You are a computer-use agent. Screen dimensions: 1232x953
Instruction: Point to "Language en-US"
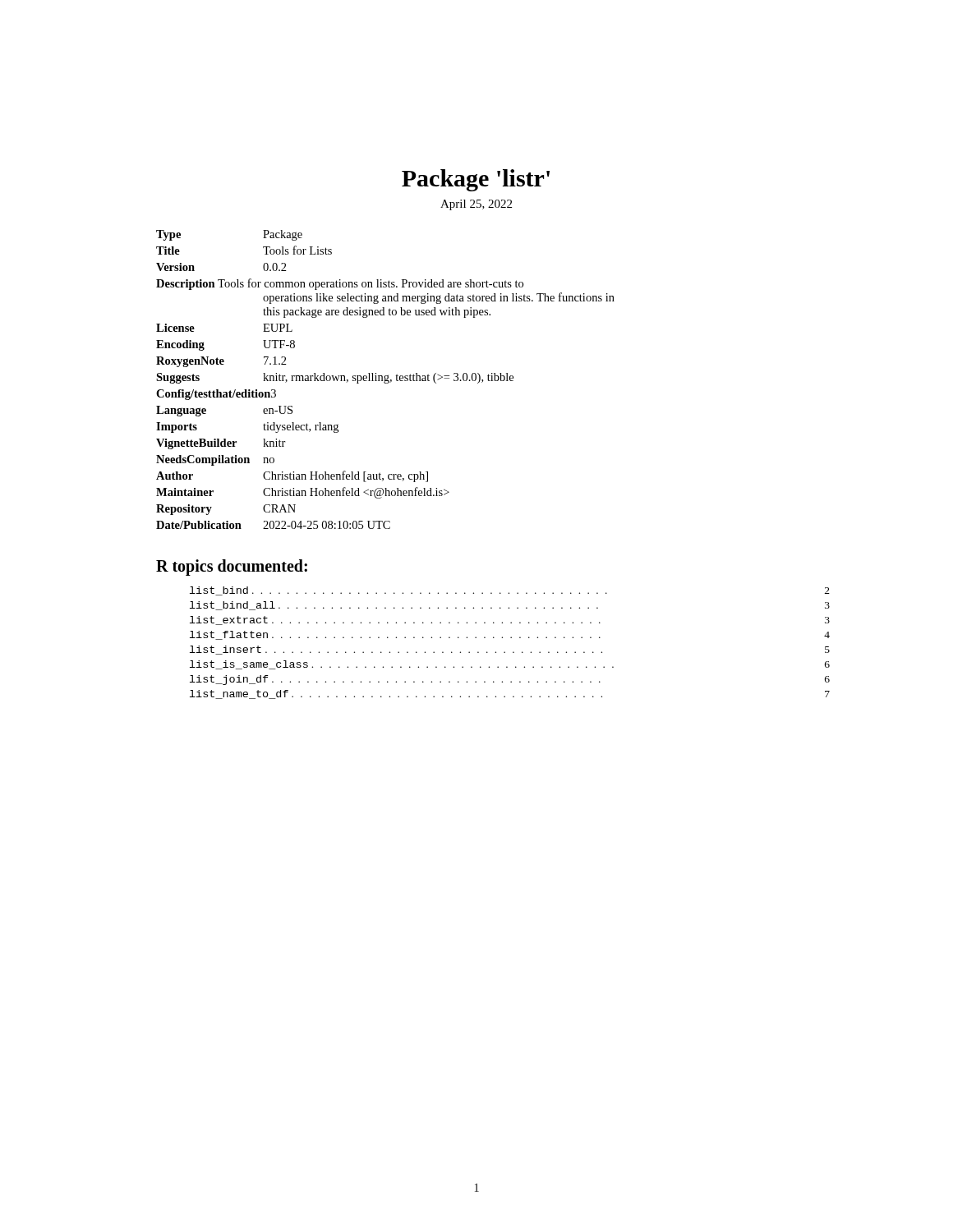179,411
